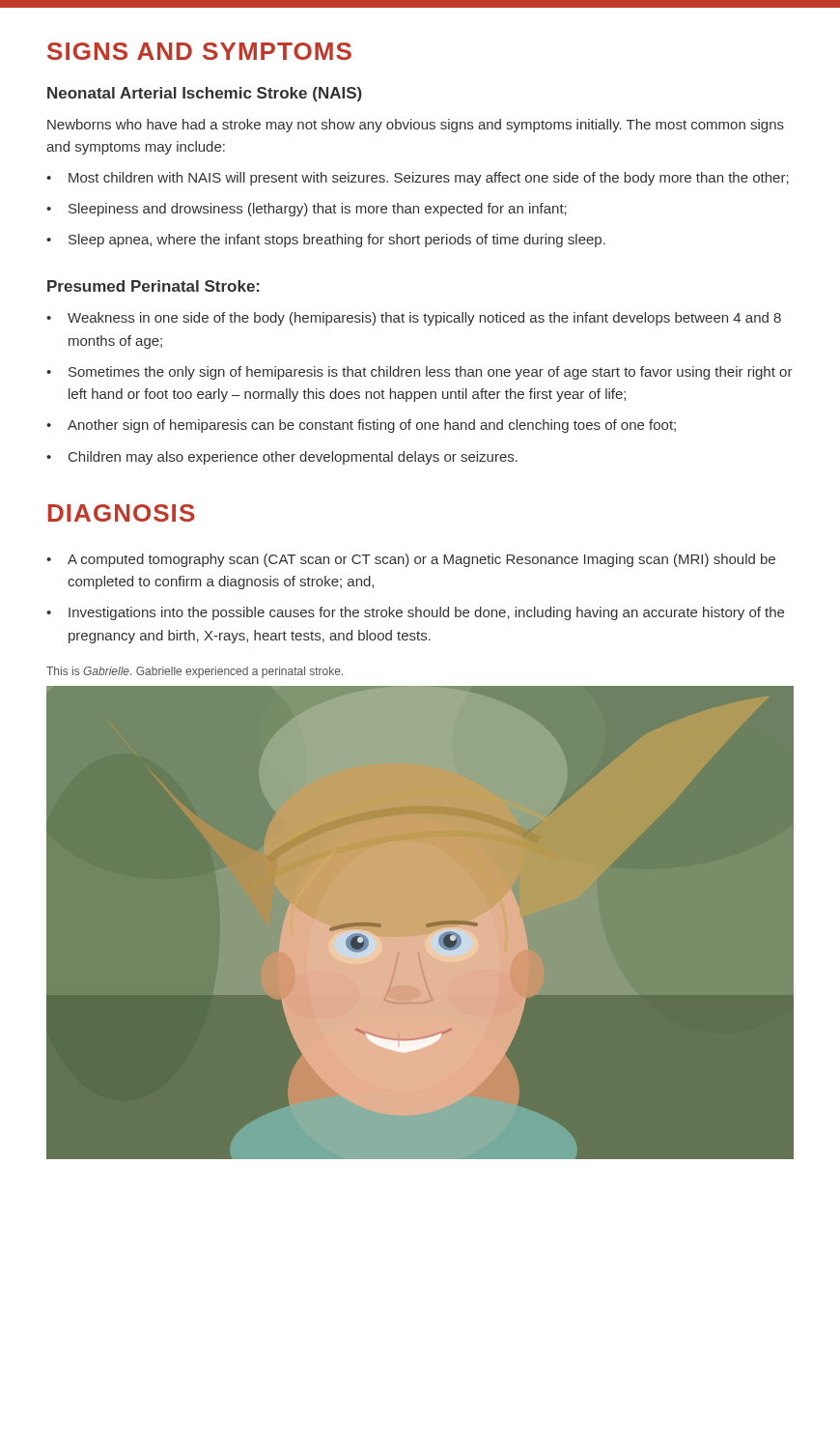Where does it say "SIGNS AND SYMPTOMS"?
The width and height of the screenshot is (840, 1449).
click(200, 52)
